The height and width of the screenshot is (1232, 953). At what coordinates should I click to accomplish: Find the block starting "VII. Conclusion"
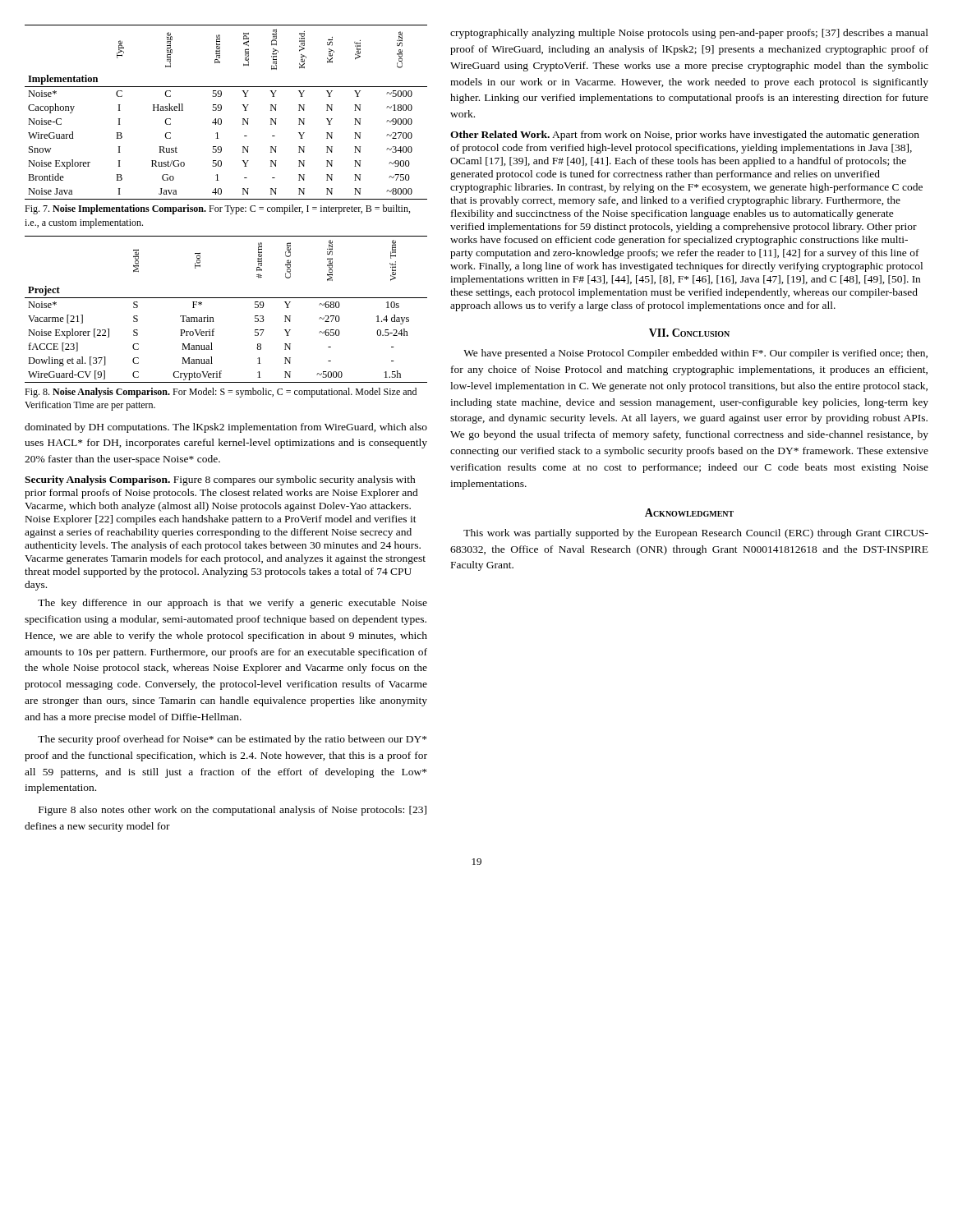click(689, 333)
